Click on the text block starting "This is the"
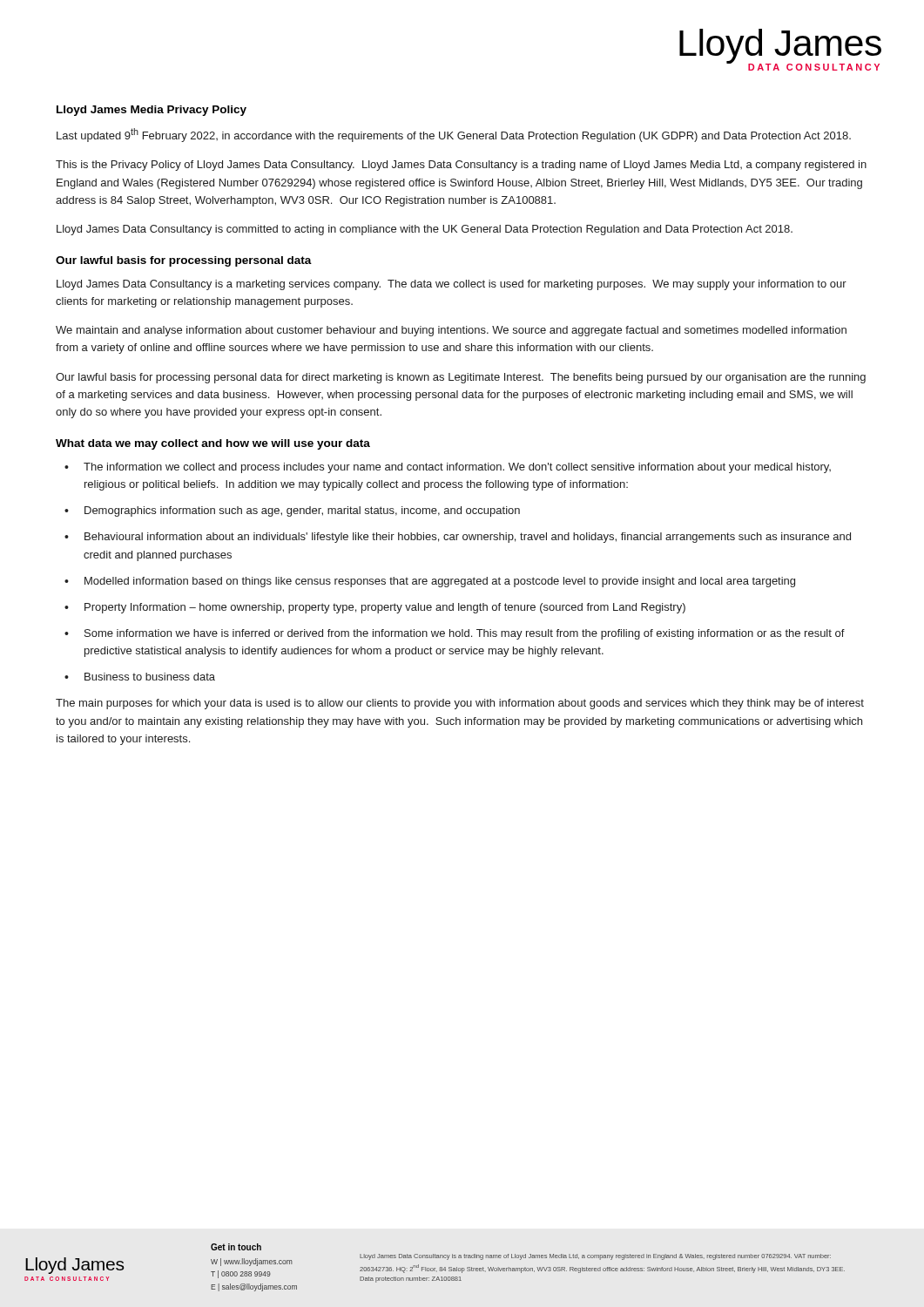The height and width of the screenshot is (1307, 924). (x=461, y=182)
